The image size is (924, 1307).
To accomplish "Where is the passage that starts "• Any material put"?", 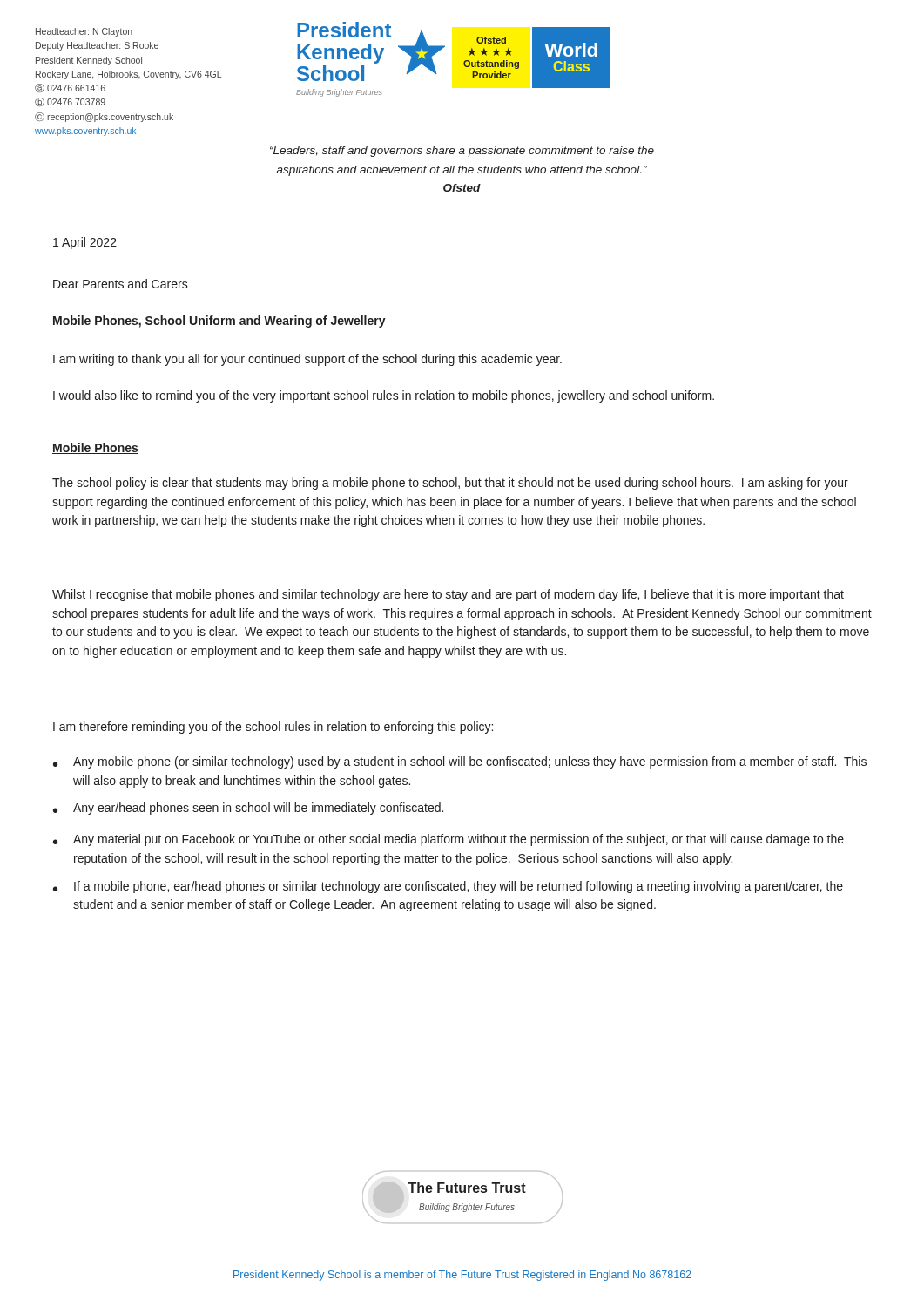I will 462,850.
